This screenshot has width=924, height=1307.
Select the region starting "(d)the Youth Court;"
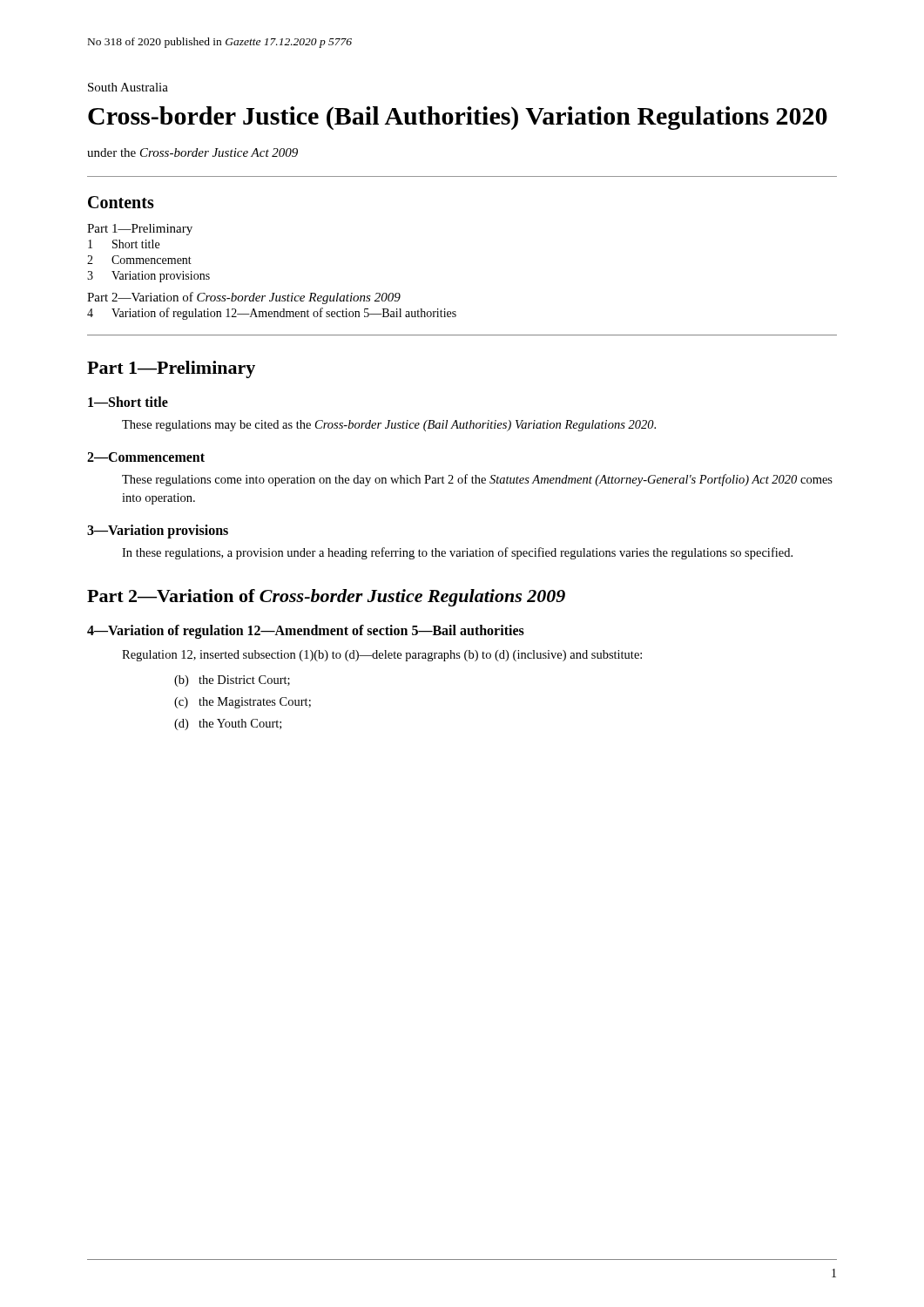click(228, 724)
